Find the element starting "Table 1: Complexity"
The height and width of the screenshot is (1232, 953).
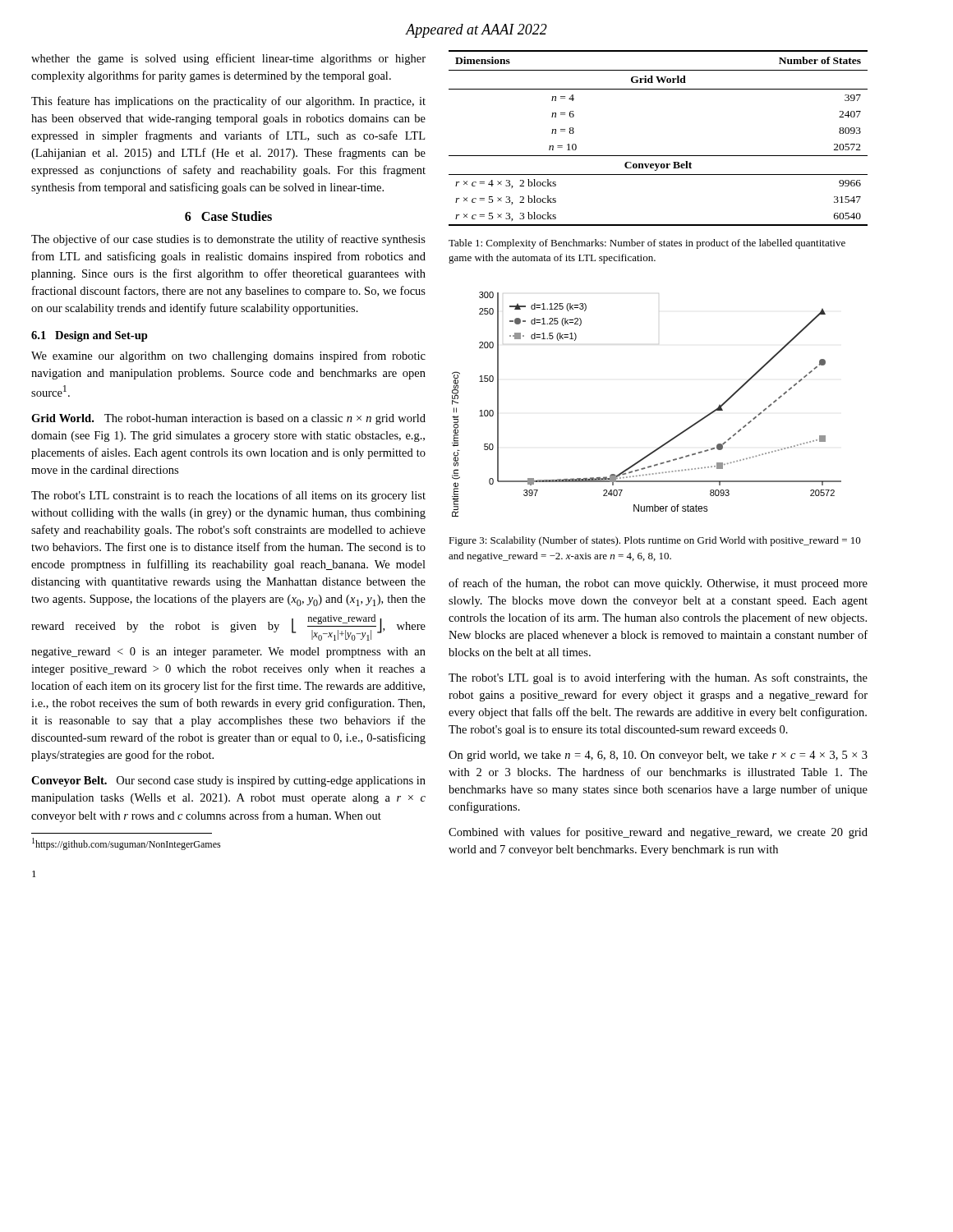point(647,250)
